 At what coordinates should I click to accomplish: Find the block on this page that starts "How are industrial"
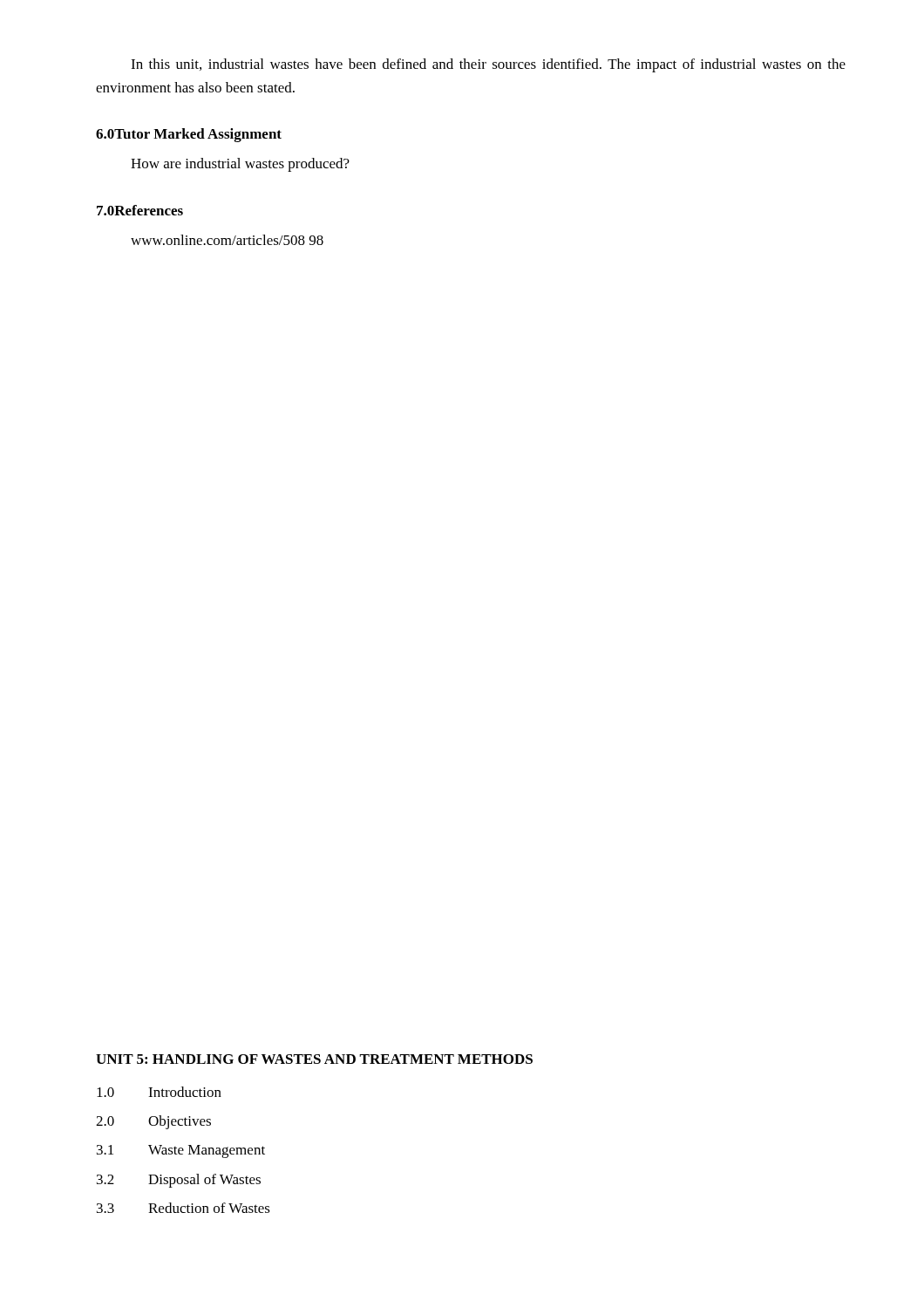[x=240, y=164]
